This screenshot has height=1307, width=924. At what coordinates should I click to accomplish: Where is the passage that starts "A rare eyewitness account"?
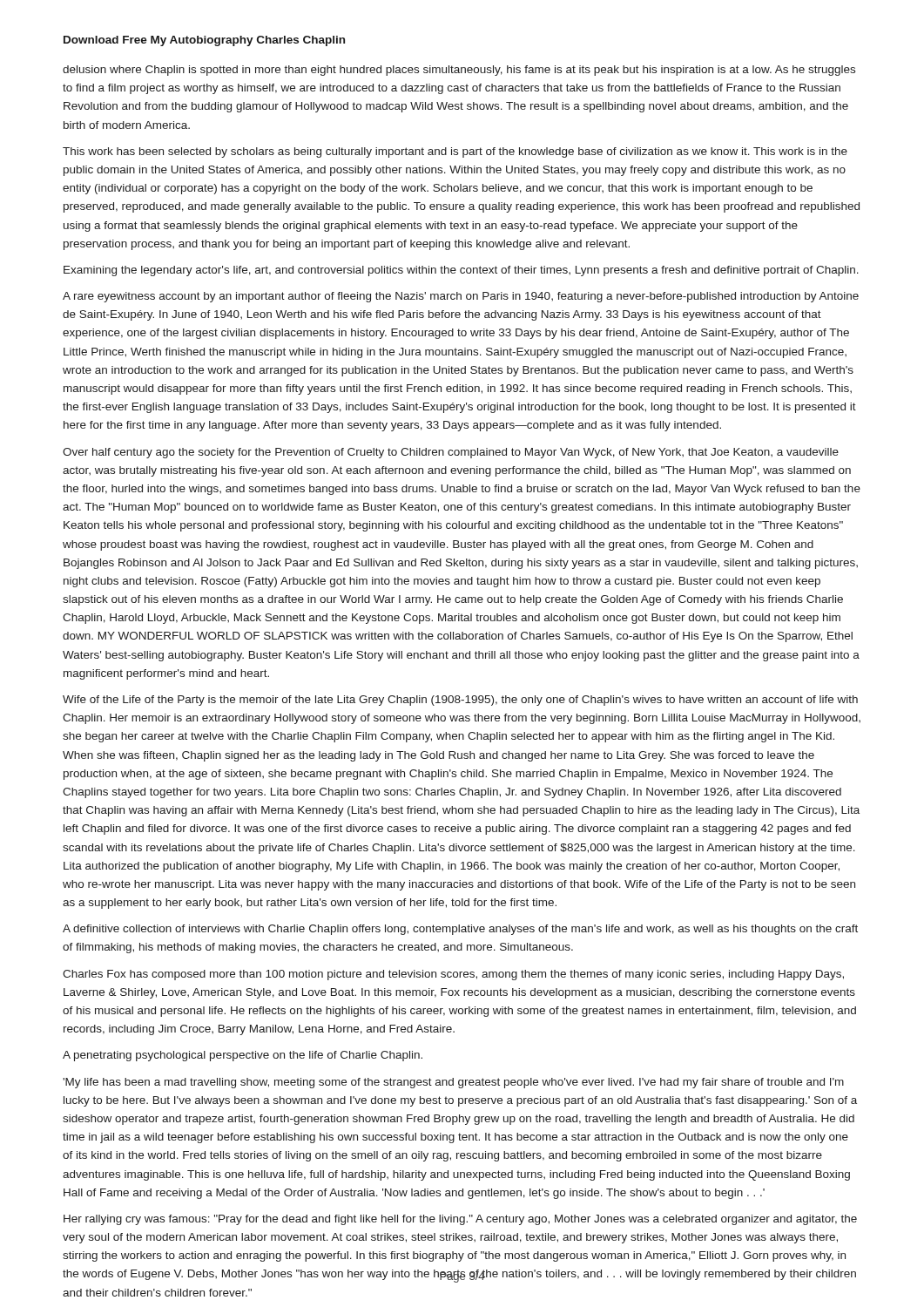point(462,361)
